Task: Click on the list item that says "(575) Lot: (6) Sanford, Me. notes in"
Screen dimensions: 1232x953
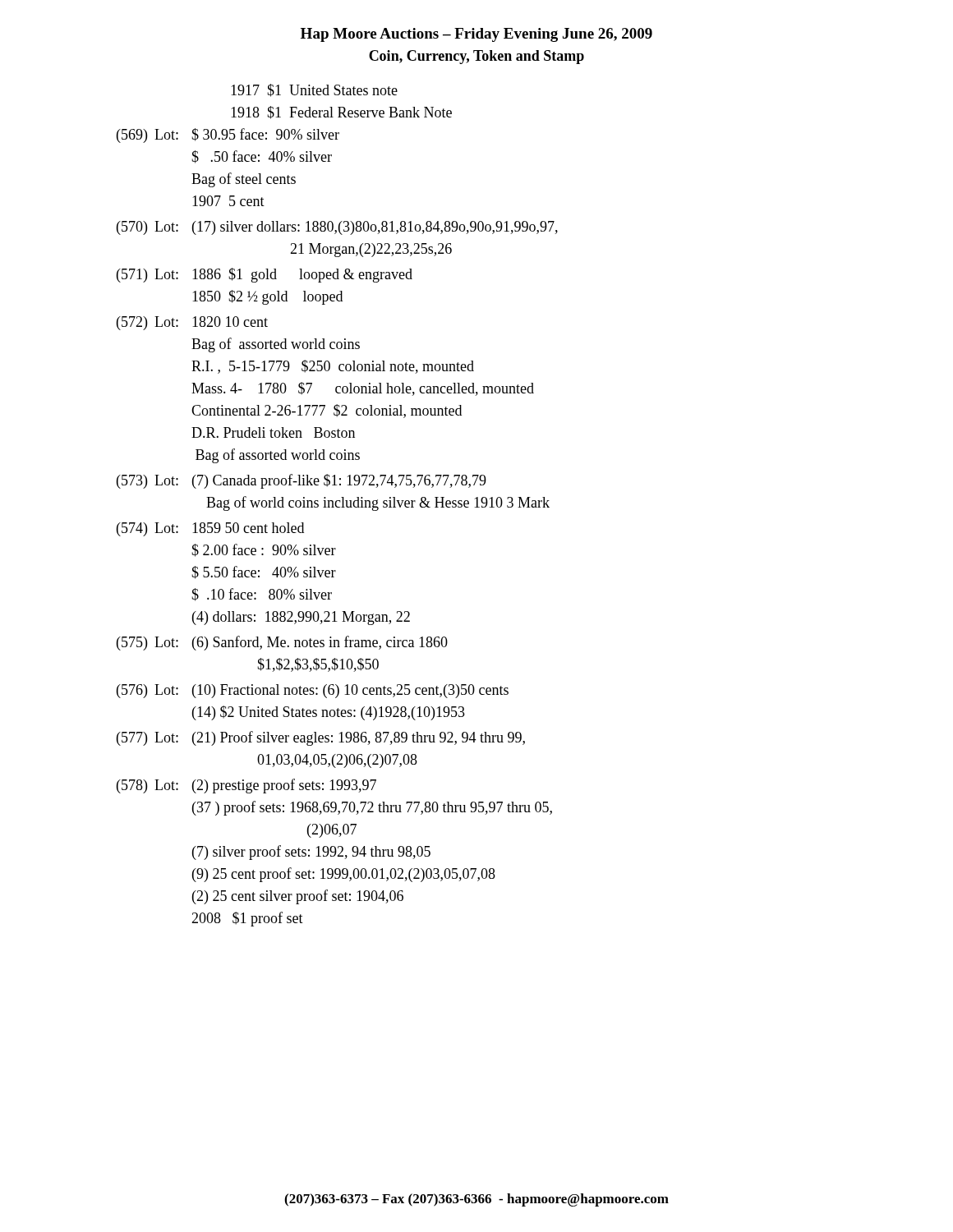Action: [282, 643]
